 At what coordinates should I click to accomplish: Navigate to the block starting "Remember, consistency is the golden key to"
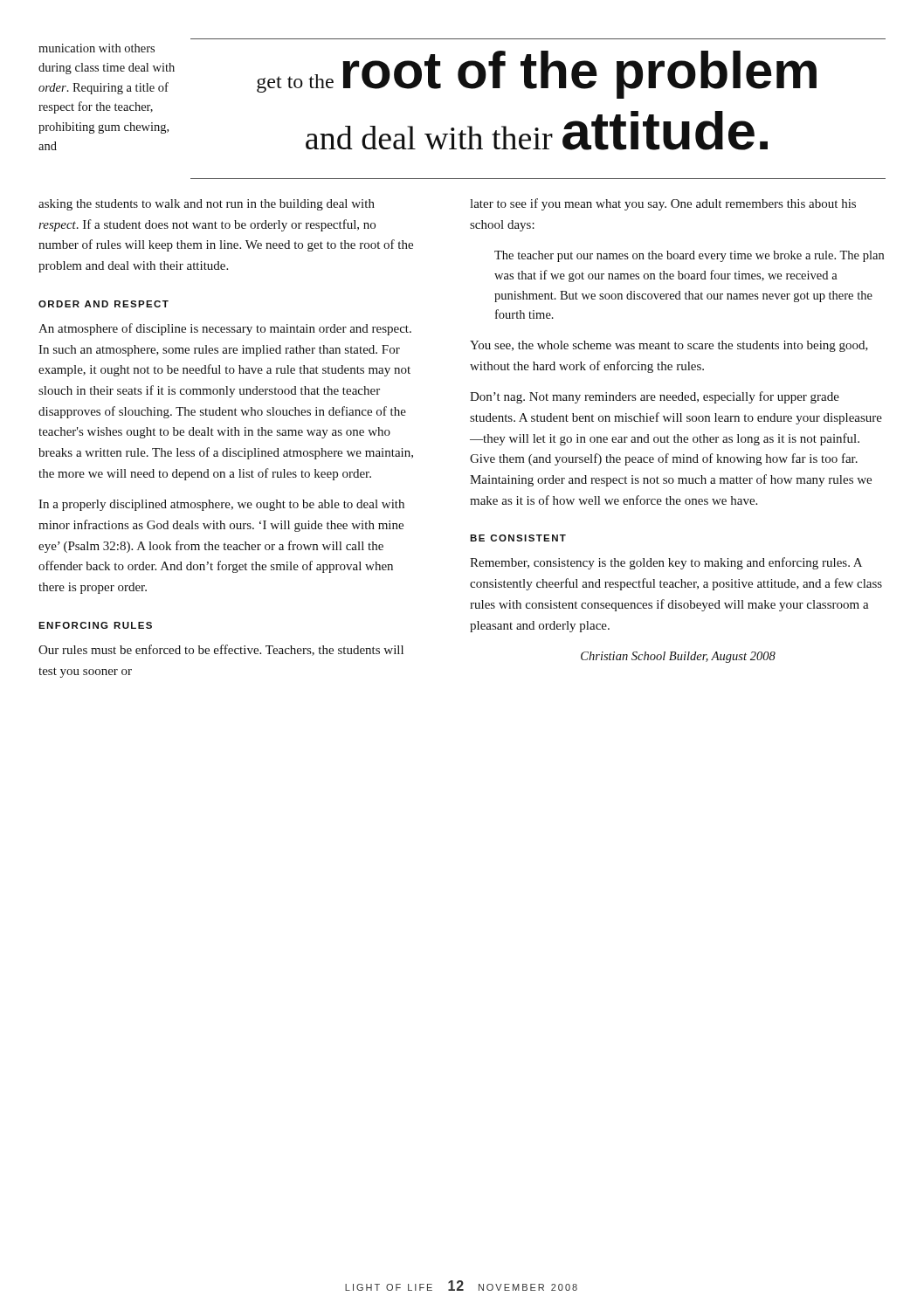click(x=676, y=594)
